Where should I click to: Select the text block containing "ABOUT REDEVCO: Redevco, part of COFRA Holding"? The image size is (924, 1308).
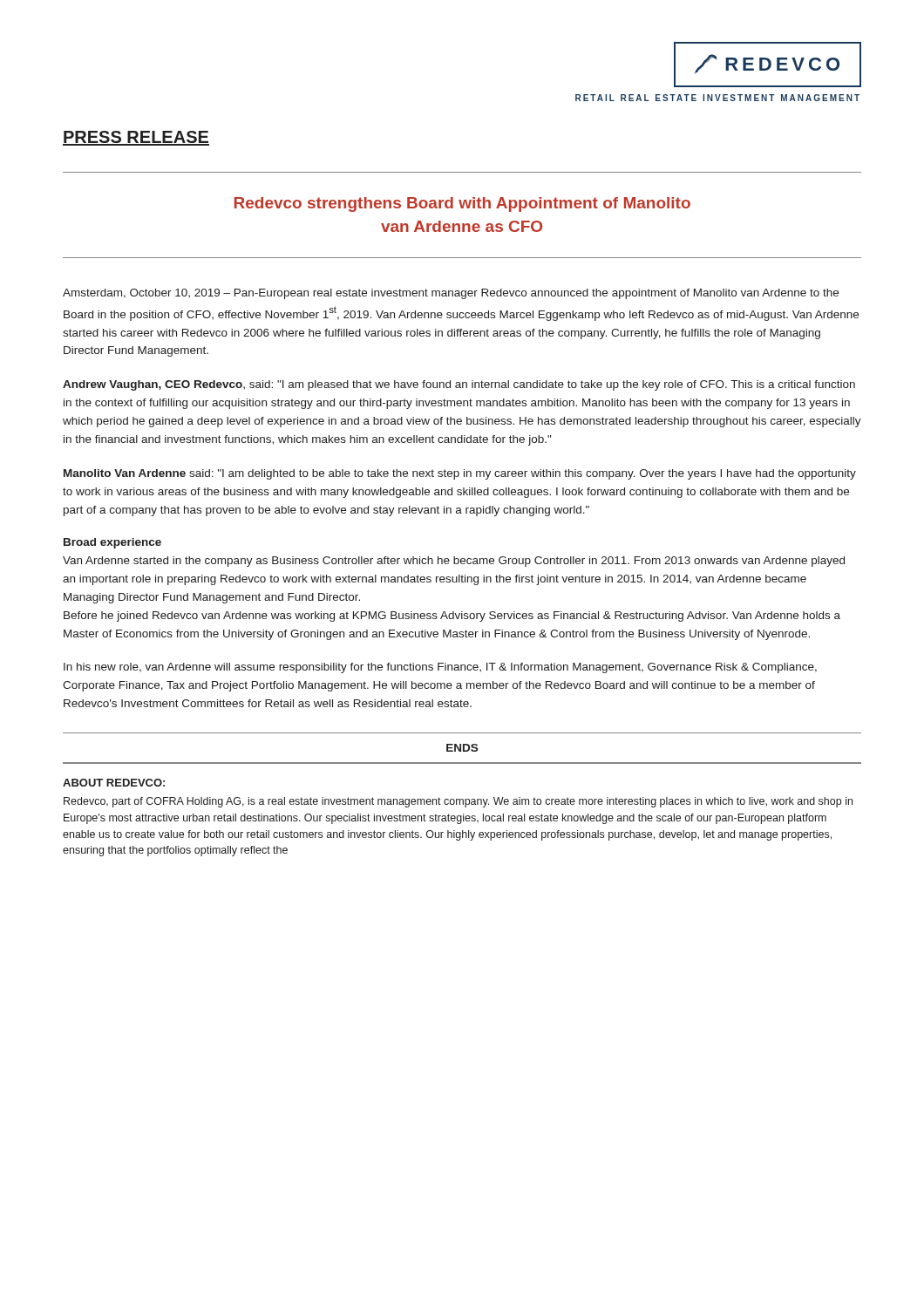tap(462, 818)
